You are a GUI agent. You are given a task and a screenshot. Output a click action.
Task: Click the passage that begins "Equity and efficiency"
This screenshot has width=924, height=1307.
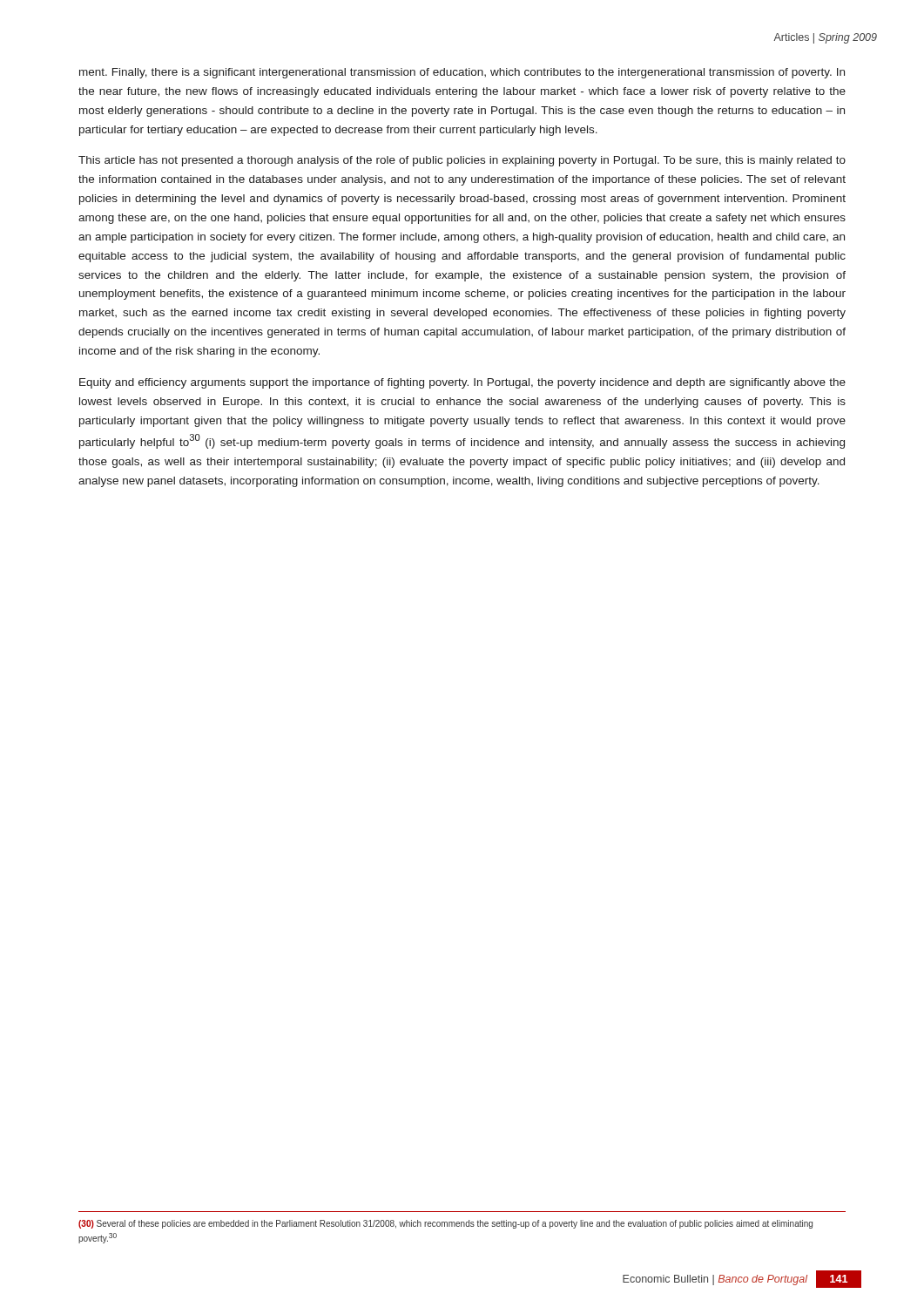coord(462,431)
